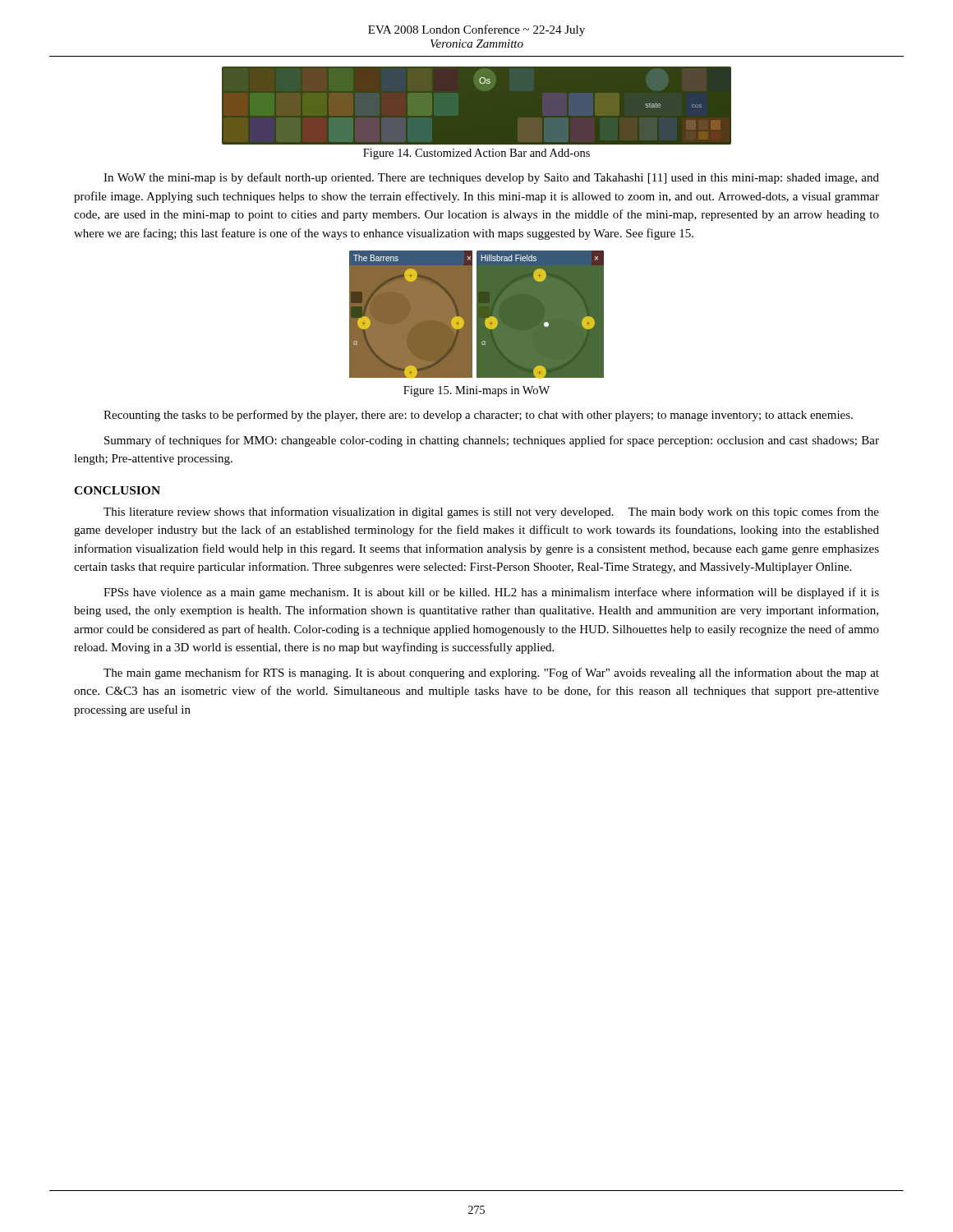Image resolution: width=953 pixels, height=1232 pixels.
Task: Find the block on this page that starts "This literature review shows that information visualization in"
Action: [476, 539]
